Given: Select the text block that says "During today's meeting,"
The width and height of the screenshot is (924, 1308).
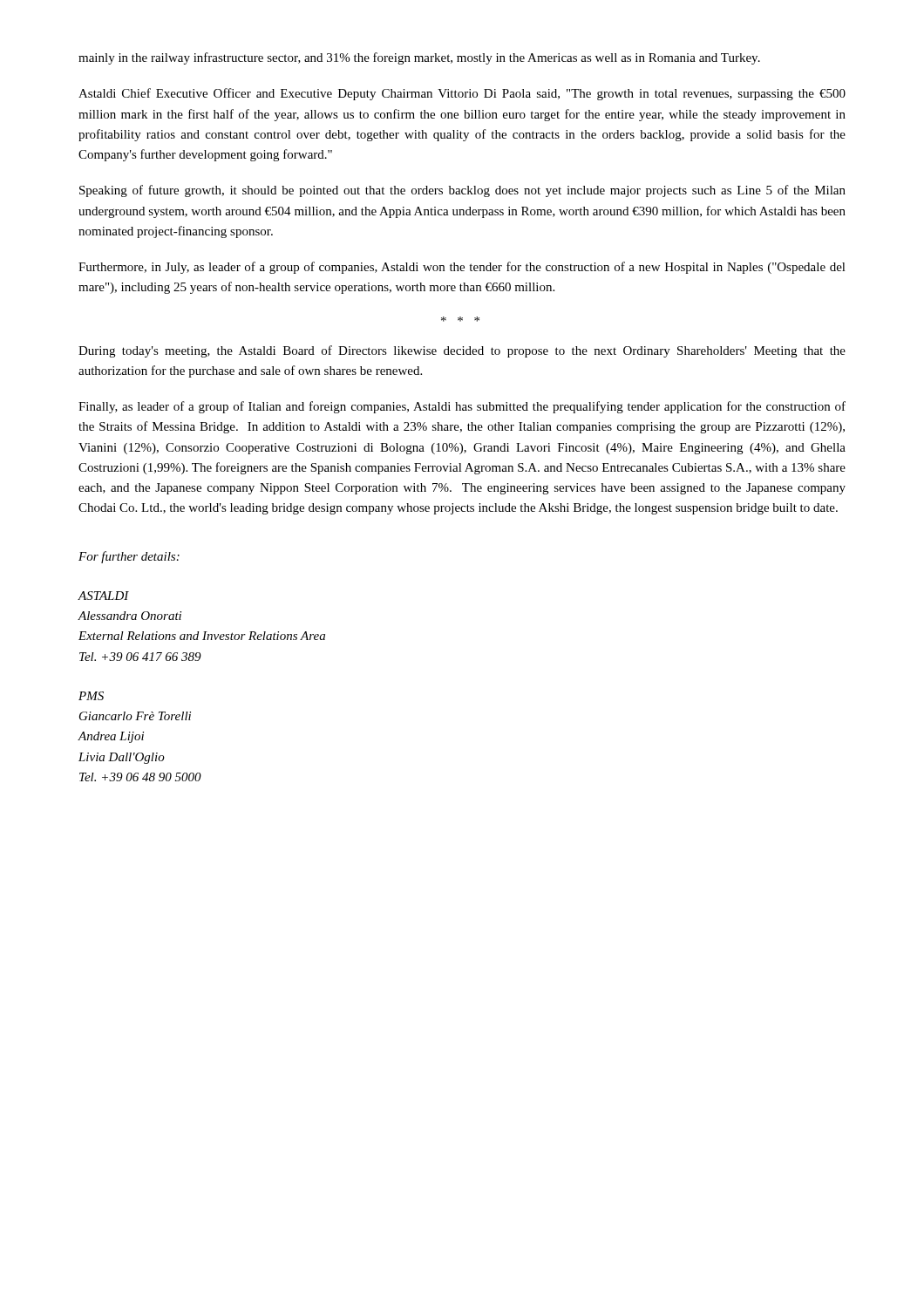Looking at the screenshot, I should [462, 360].
